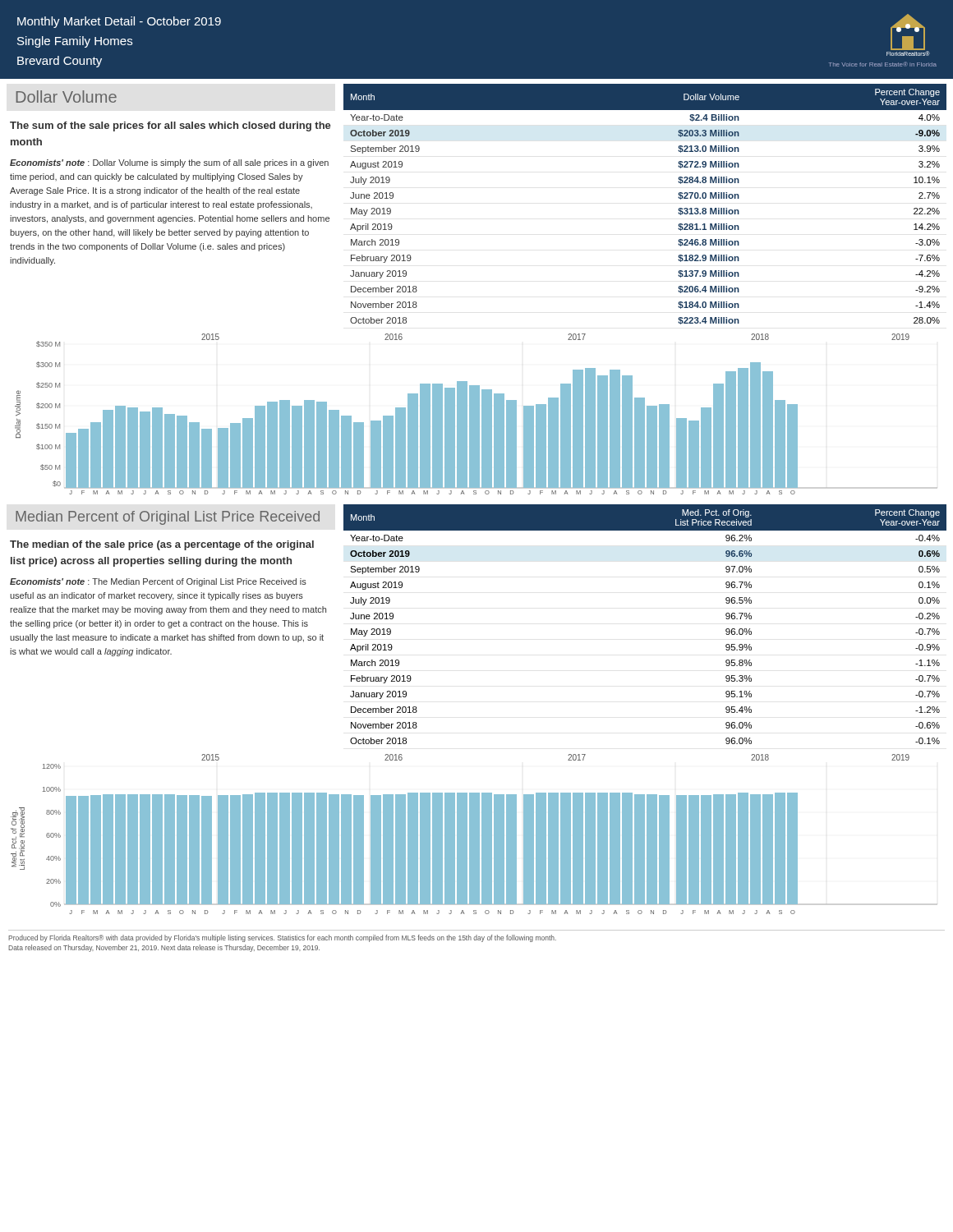Locate the block of text that opens with "The sum of the sale prices for all"
953x1232 pixels.
click(170, 133)
